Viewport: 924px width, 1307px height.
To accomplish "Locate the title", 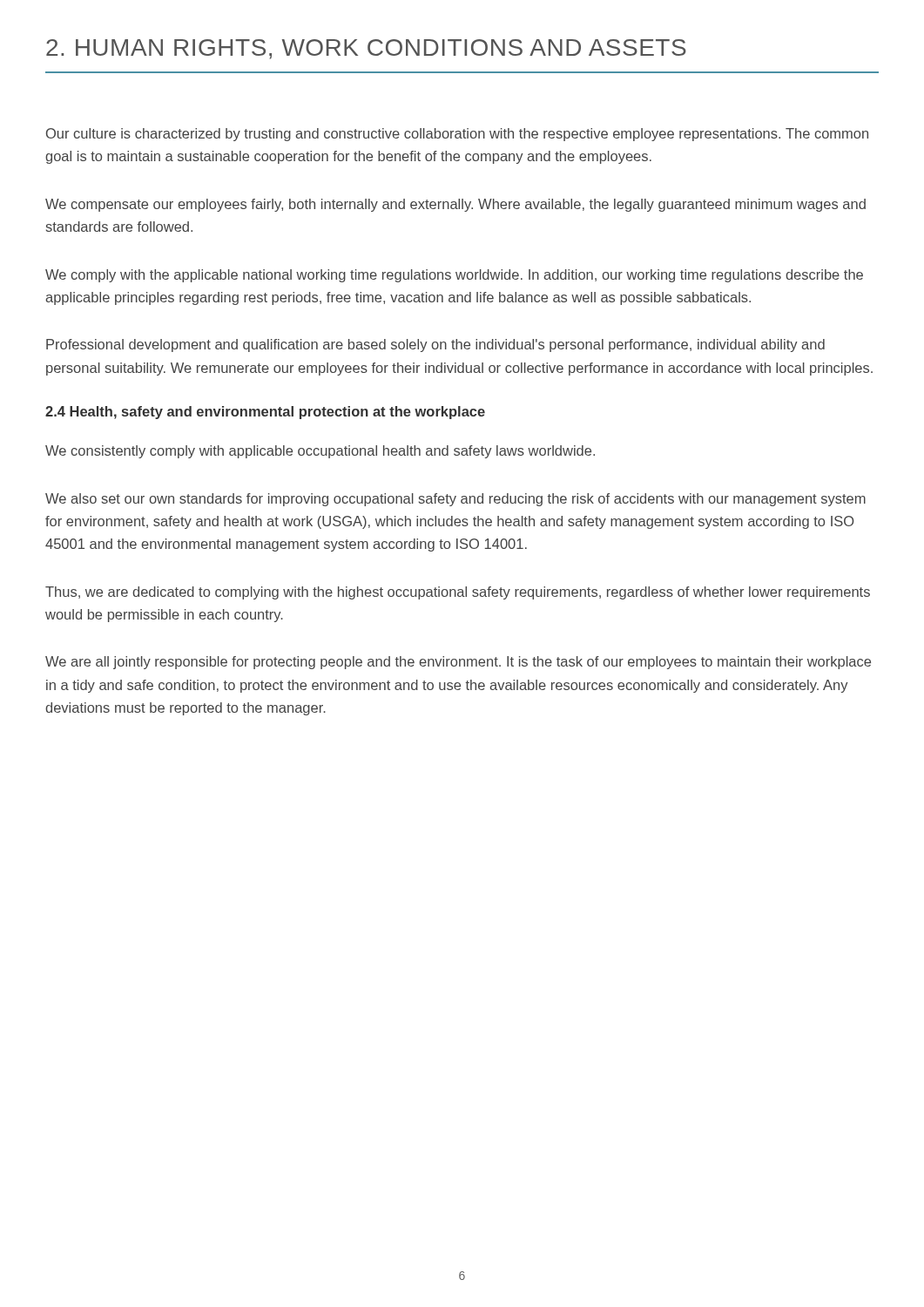I will point(462,53).
